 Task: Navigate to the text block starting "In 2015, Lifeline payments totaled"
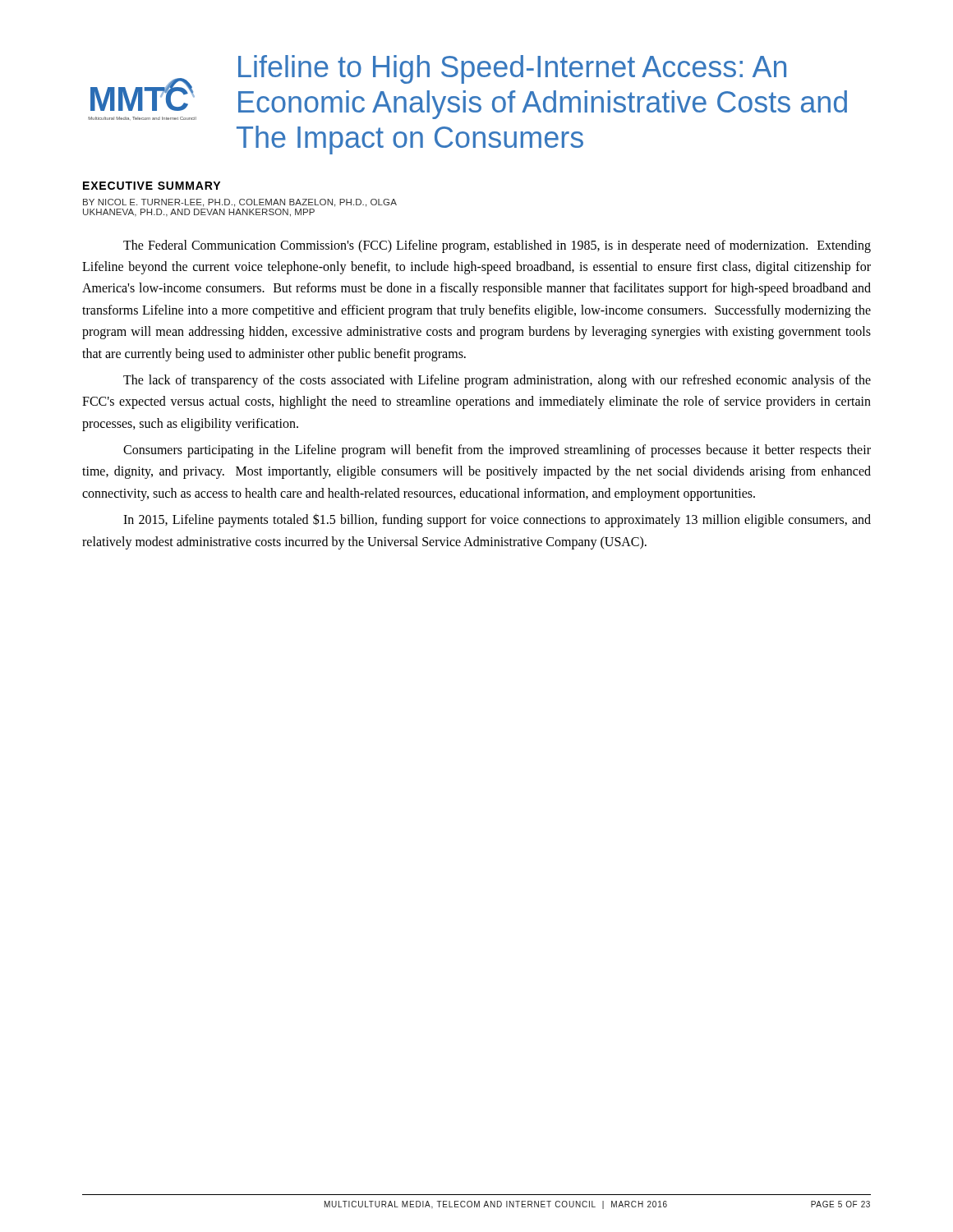point(476,531)
